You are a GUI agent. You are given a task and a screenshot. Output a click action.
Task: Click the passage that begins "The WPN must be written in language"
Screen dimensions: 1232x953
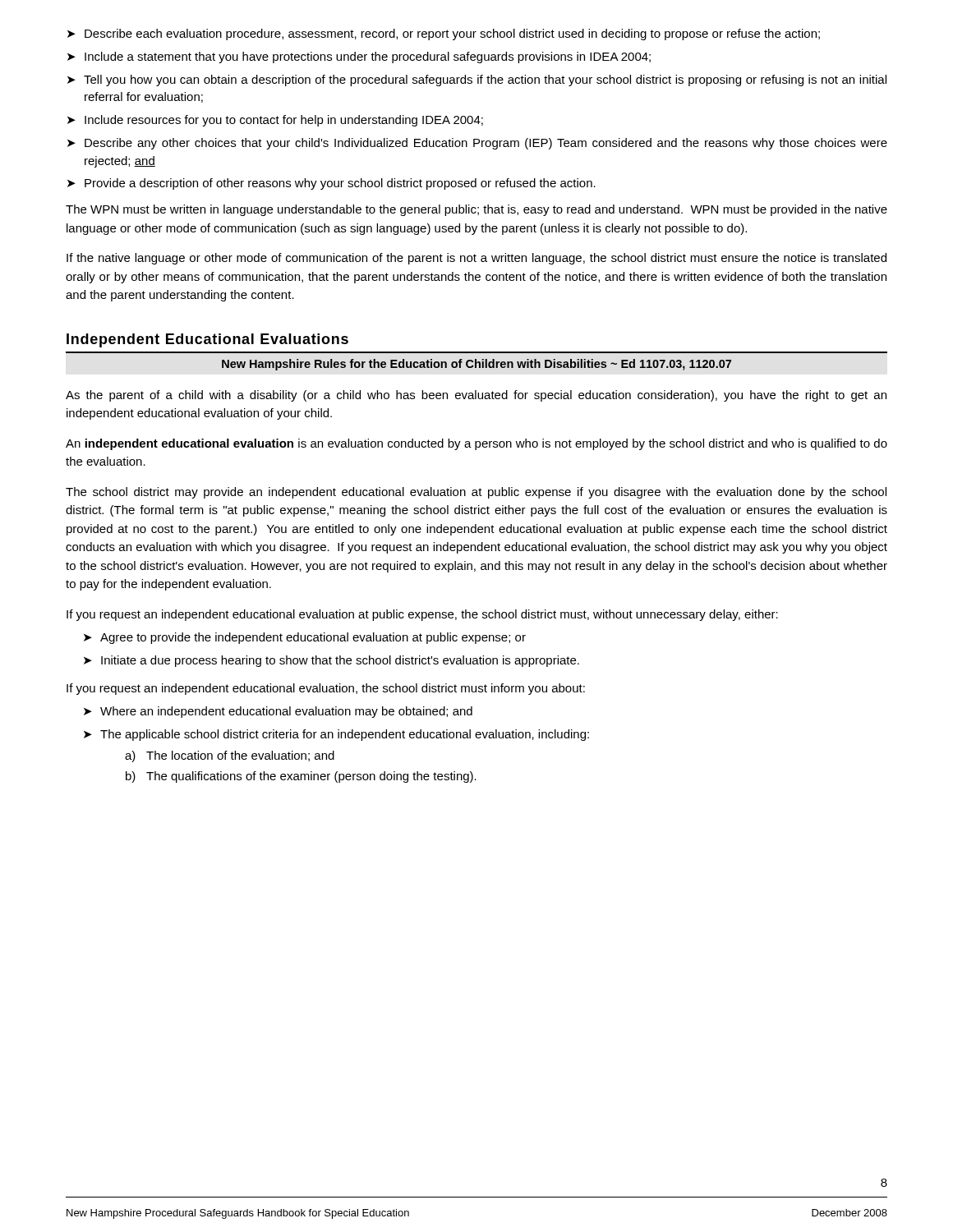click(x=476, y=218)
